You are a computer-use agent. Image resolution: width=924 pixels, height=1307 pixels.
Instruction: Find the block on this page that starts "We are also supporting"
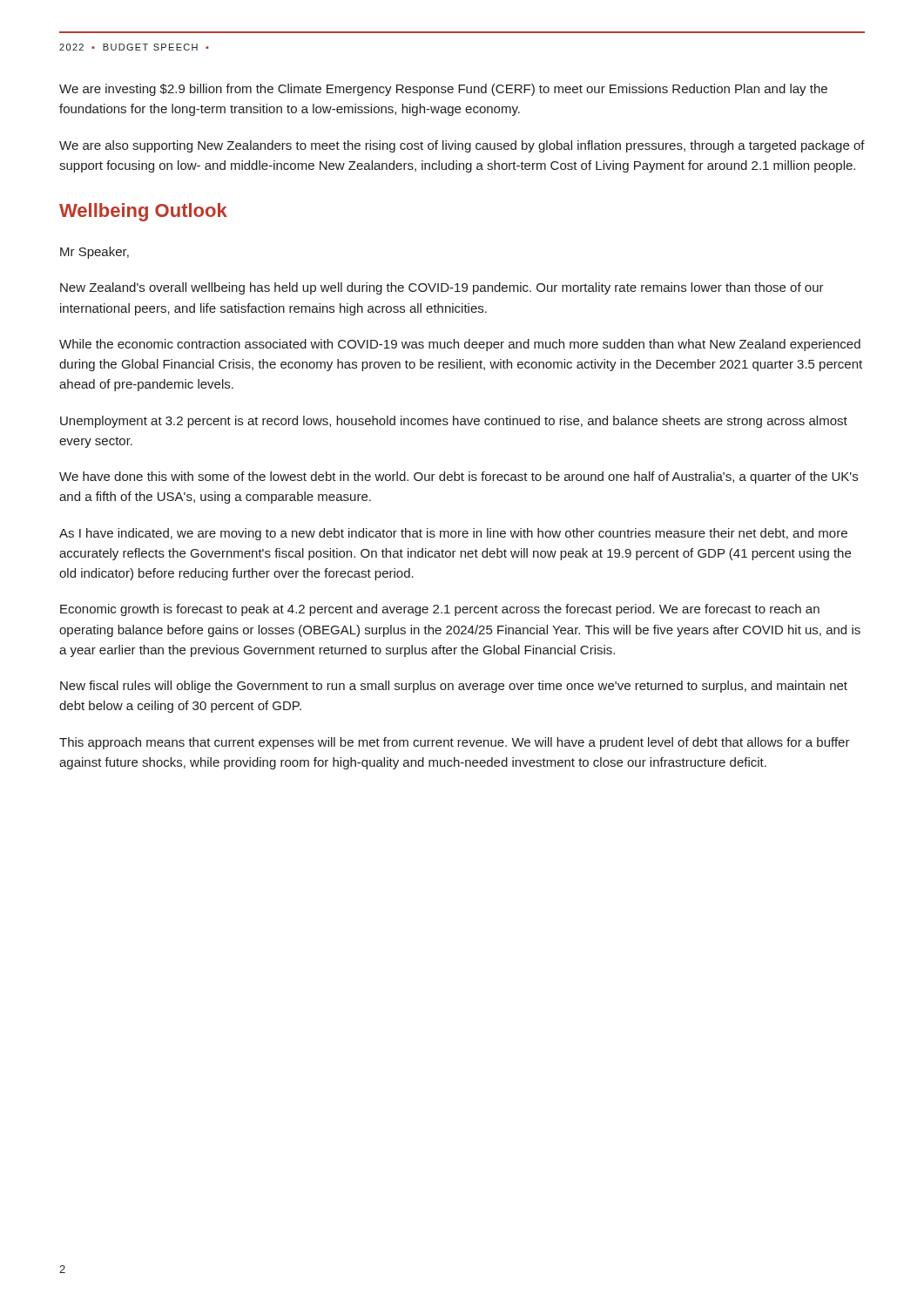pyautogui.click(x=462, y=155)
